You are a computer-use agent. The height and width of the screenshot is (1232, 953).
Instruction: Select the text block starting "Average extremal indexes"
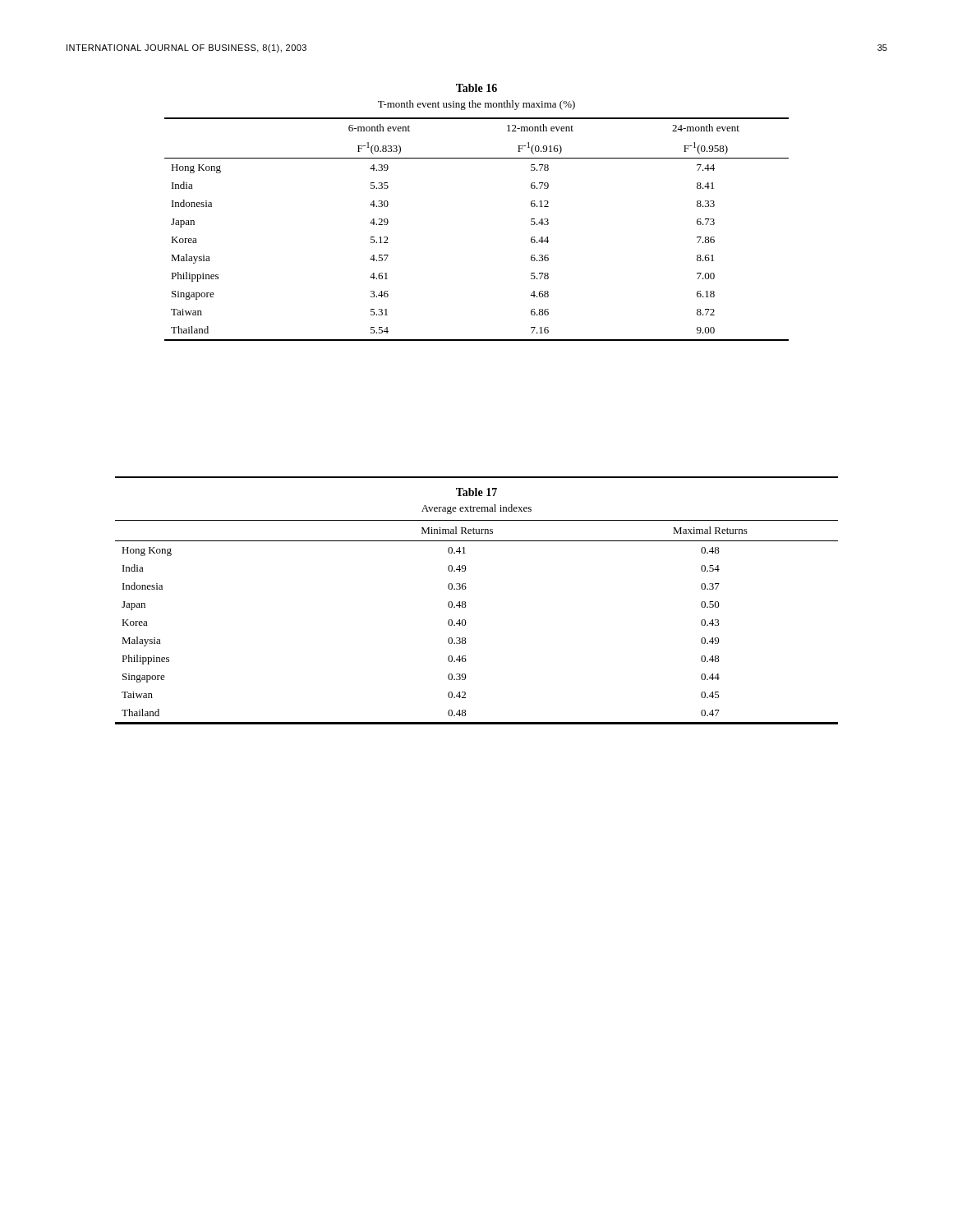tap(476, 508)
